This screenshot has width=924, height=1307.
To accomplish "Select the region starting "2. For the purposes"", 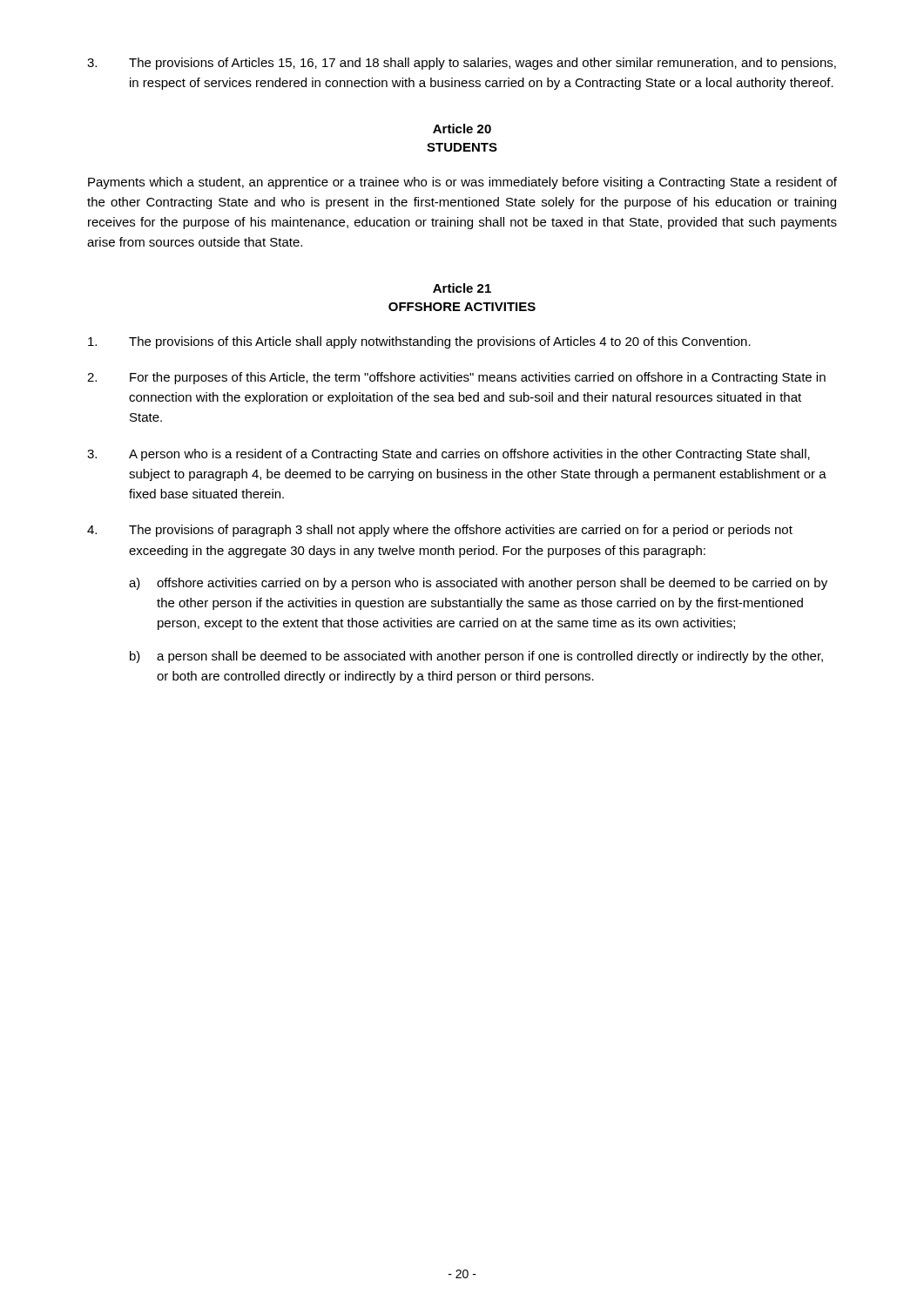I will pos(462,397).
